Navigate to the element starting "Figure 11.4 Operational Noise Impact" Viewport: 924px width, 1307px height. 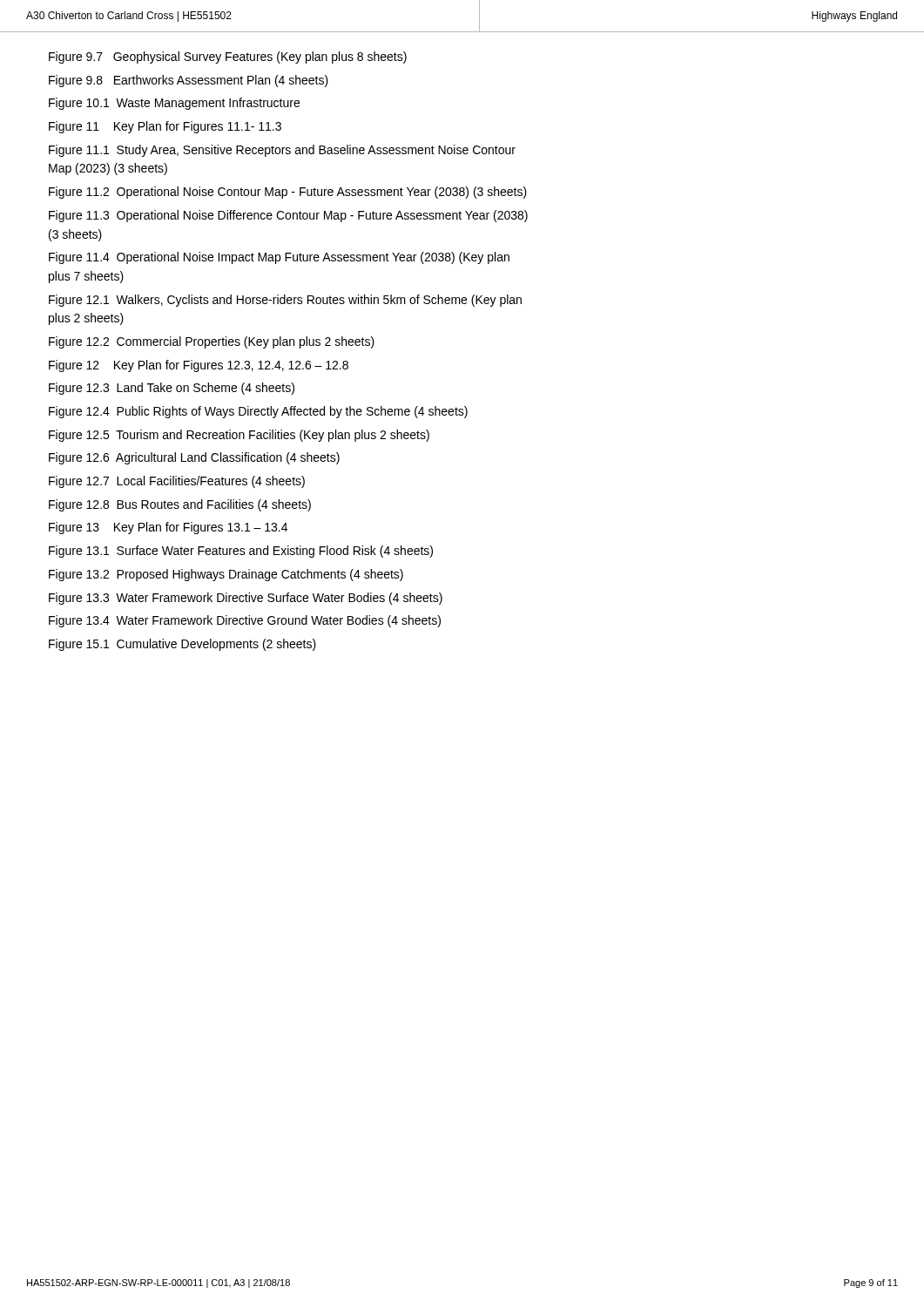[x=279, y=267]
